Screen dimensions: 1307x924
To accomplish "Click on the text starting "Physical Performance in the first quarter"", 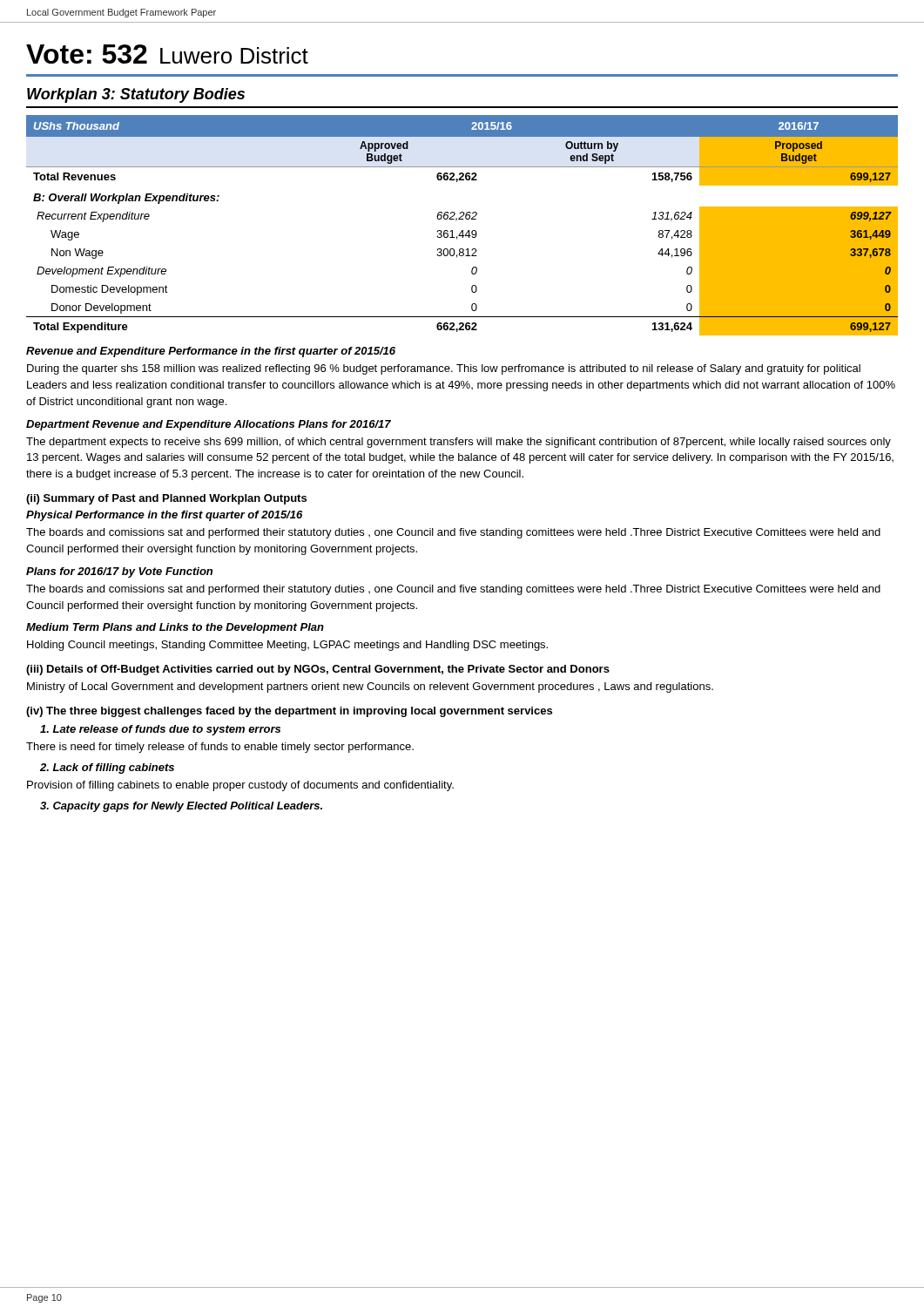I will point(164,515).
